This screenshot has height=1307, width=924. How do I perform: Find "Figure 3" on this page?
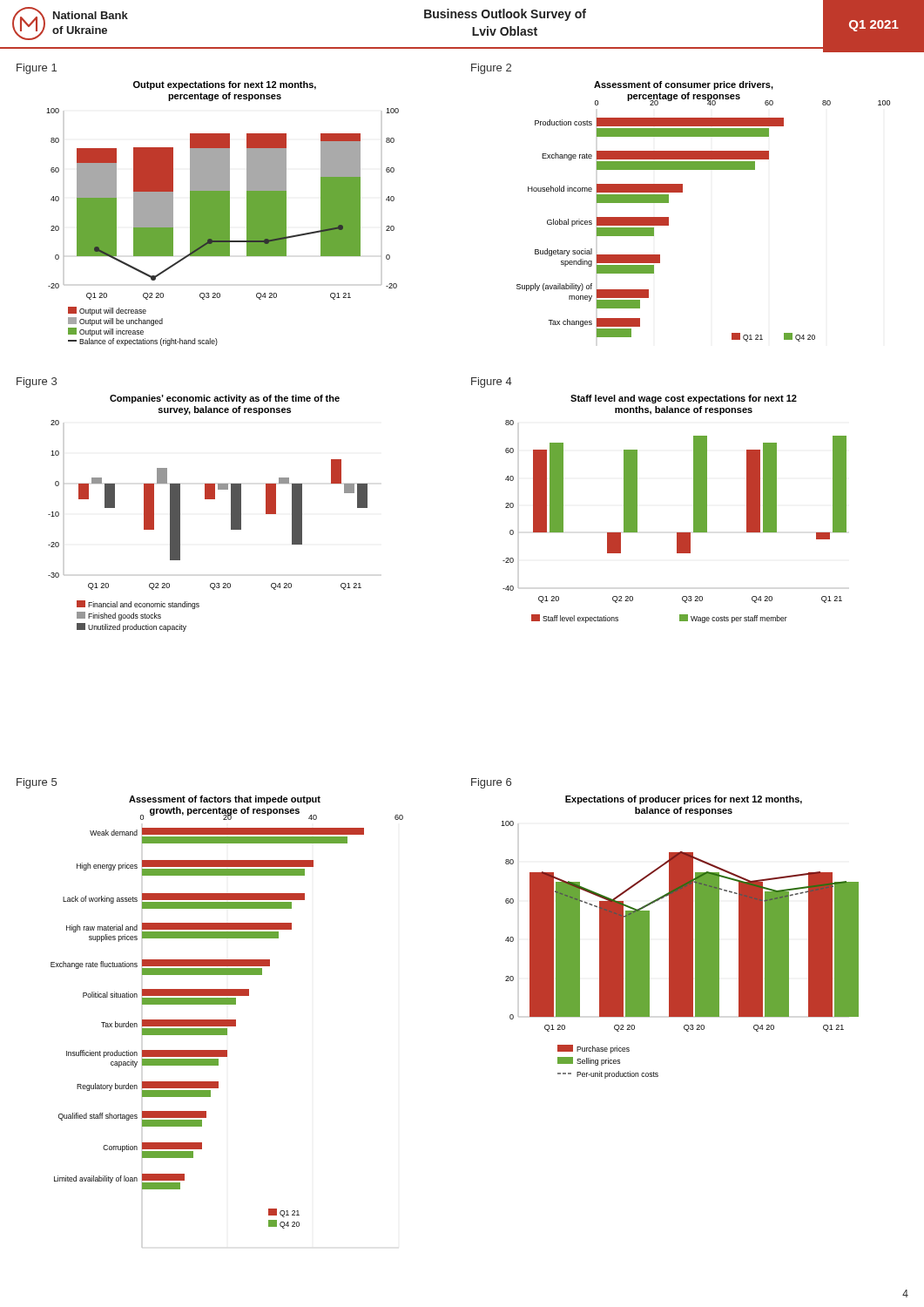pos(36,381)
